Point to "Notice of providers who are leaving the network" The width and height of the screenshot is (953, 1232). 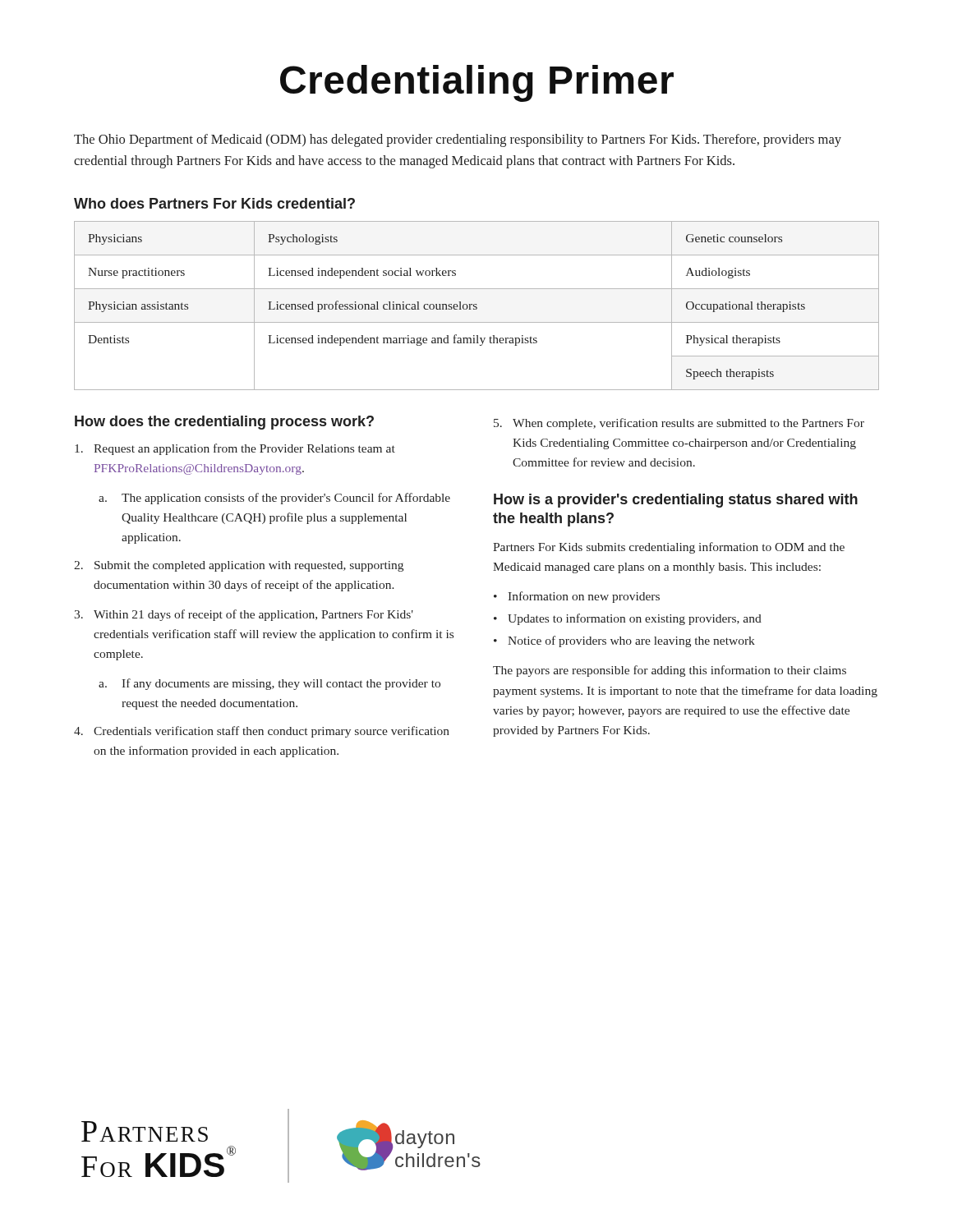(631, 640)
